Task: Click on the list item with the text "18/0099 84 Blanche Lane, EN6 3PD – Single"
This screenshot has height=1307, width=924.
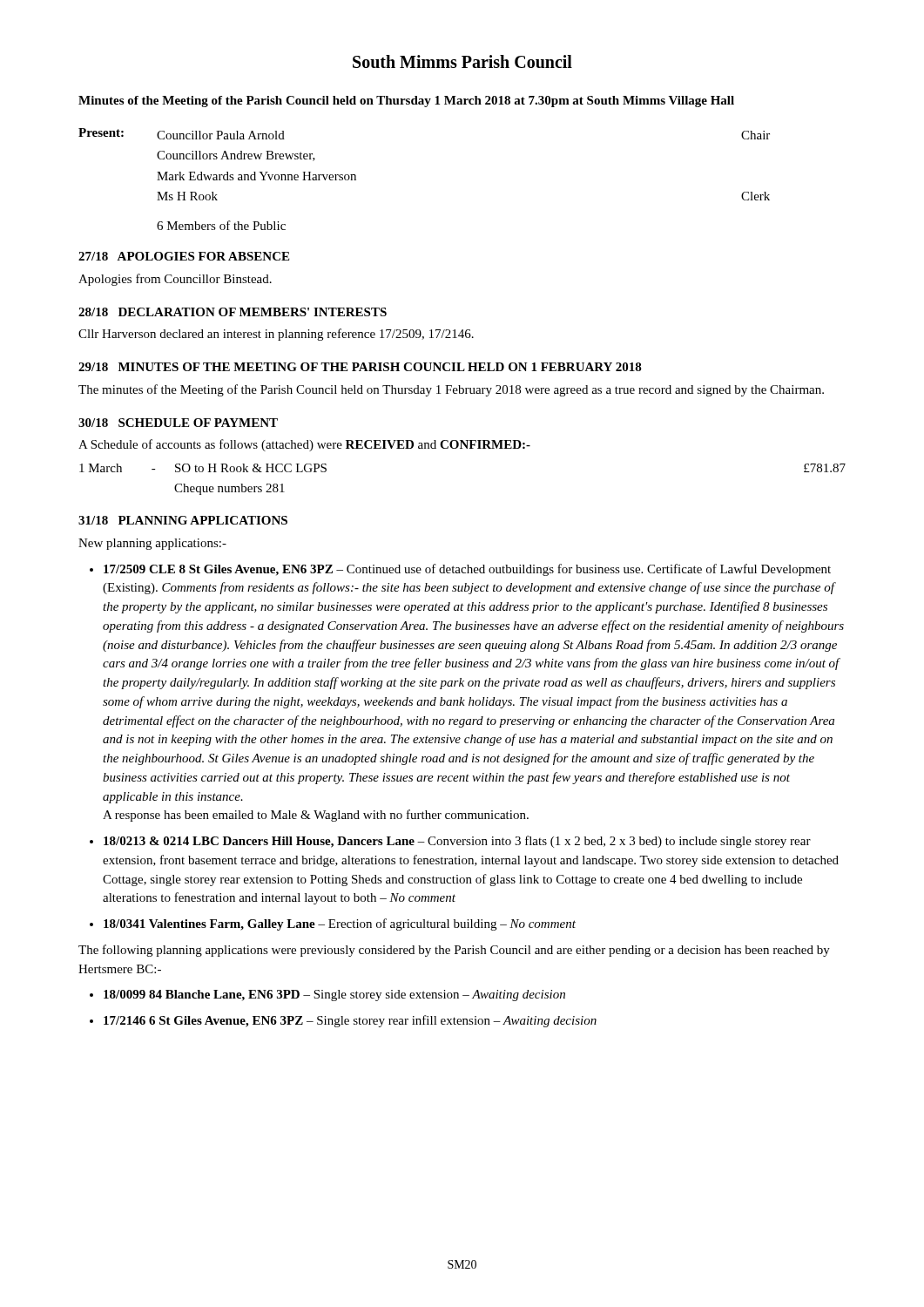Action: 462,995
